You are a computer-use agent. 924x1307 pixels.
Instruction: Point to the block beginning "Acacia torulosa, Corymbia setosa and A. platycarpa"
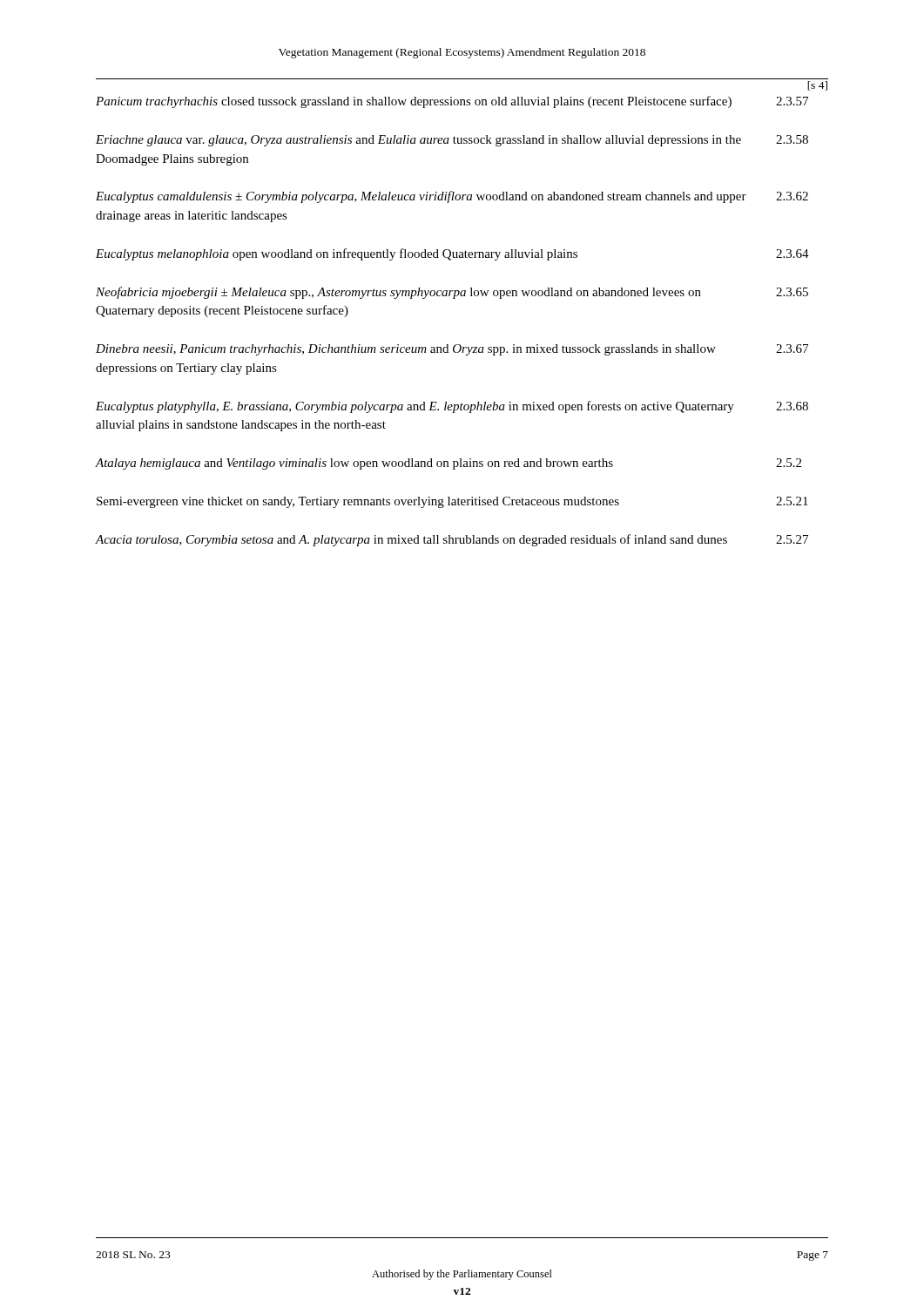[462, 540]
